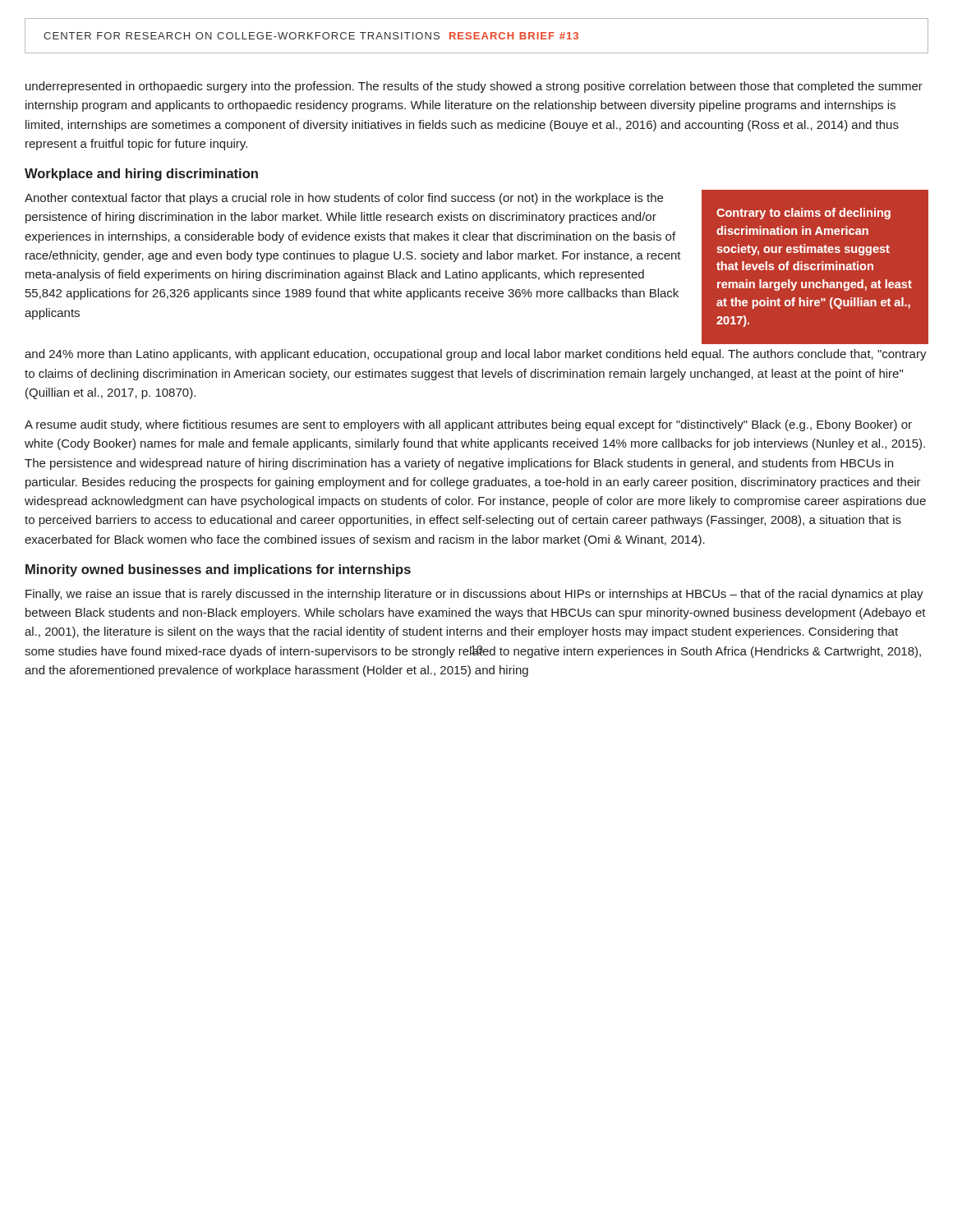
Task: Where is the passage that starts "A resume audit study, where fictitious resumes"?
Action: [475, 482]
